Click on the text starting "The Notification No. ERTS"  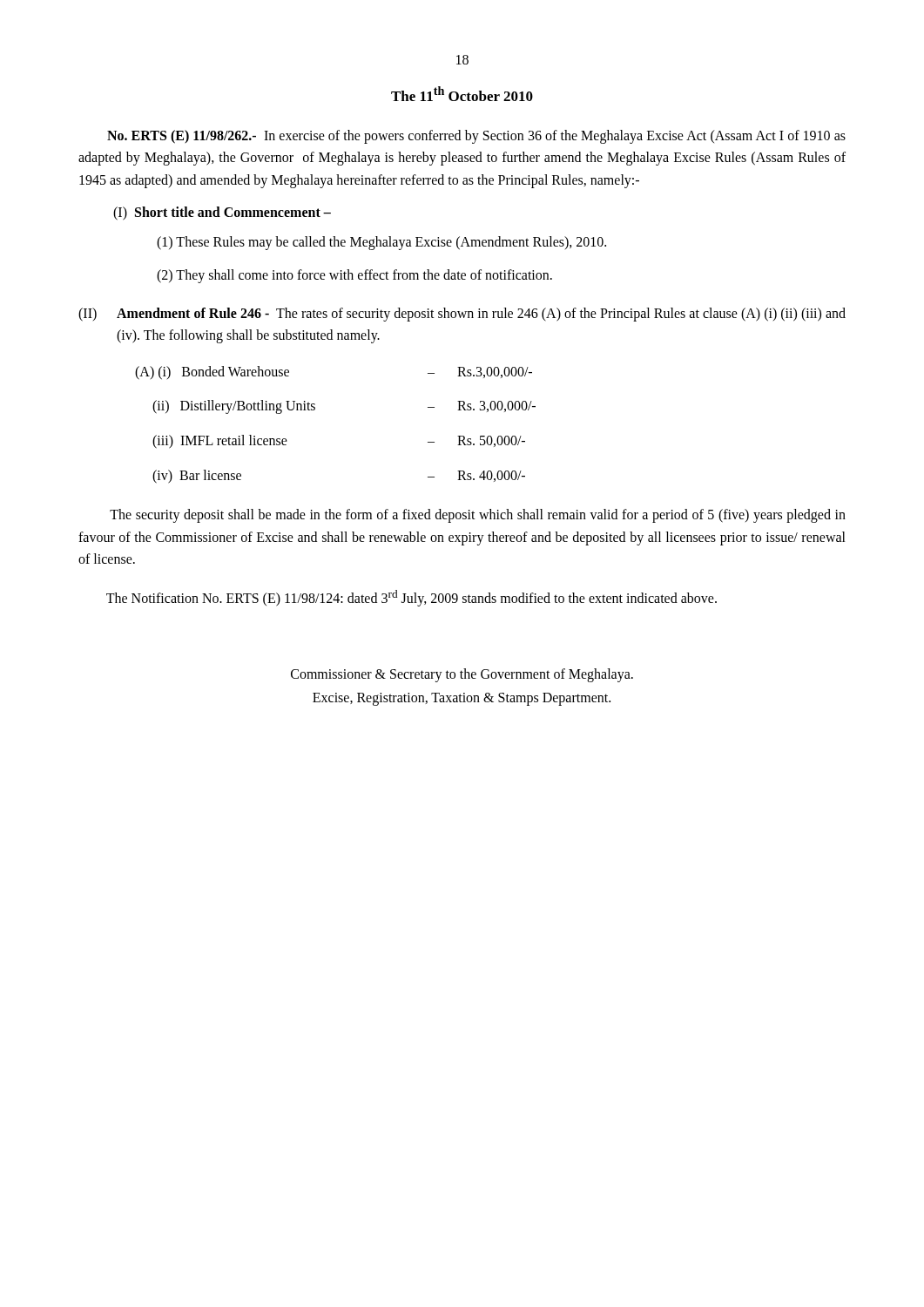[x=398, y=597]
